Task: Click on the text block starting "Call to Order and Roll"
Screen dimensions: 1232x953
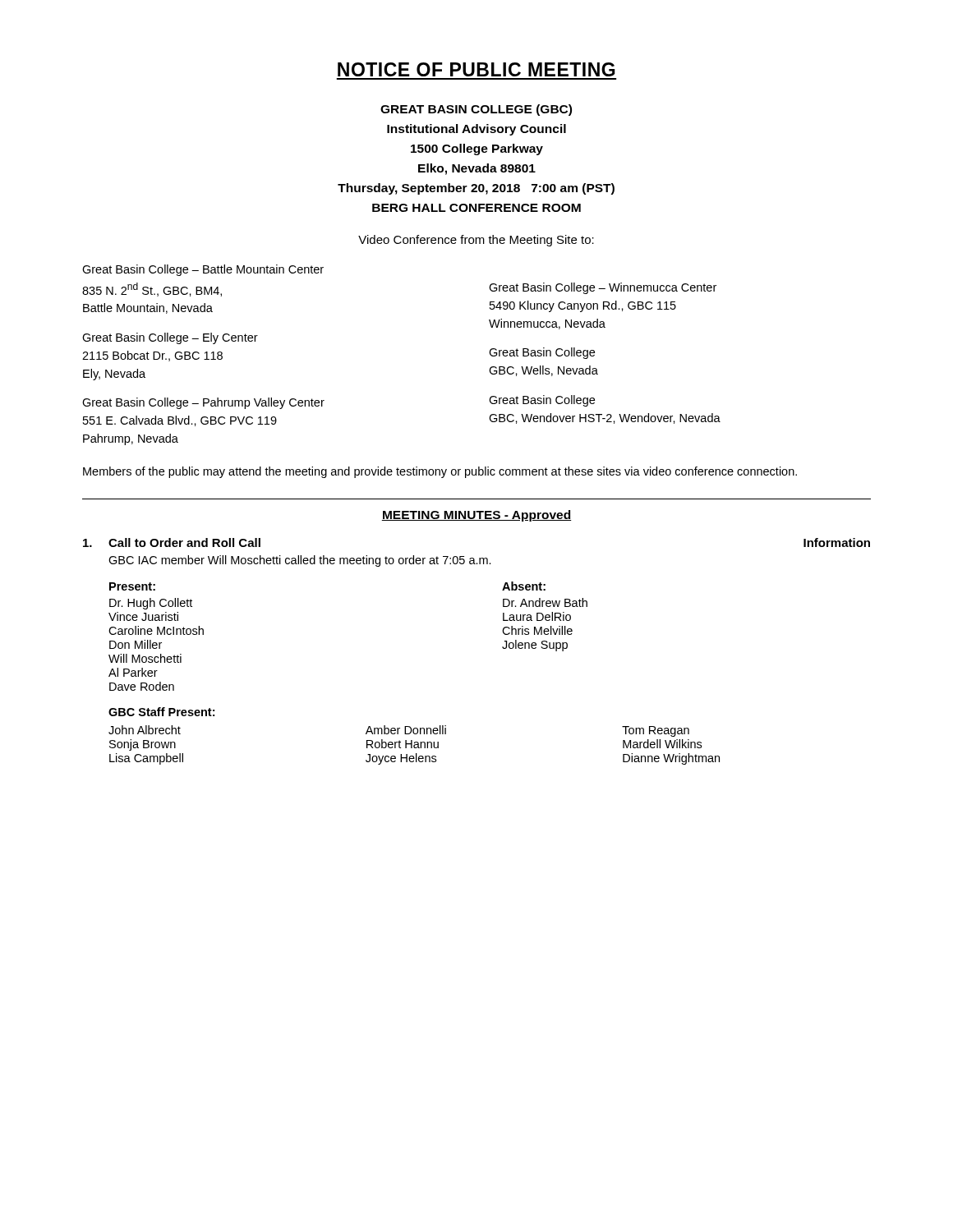Action: coord(181,542)
